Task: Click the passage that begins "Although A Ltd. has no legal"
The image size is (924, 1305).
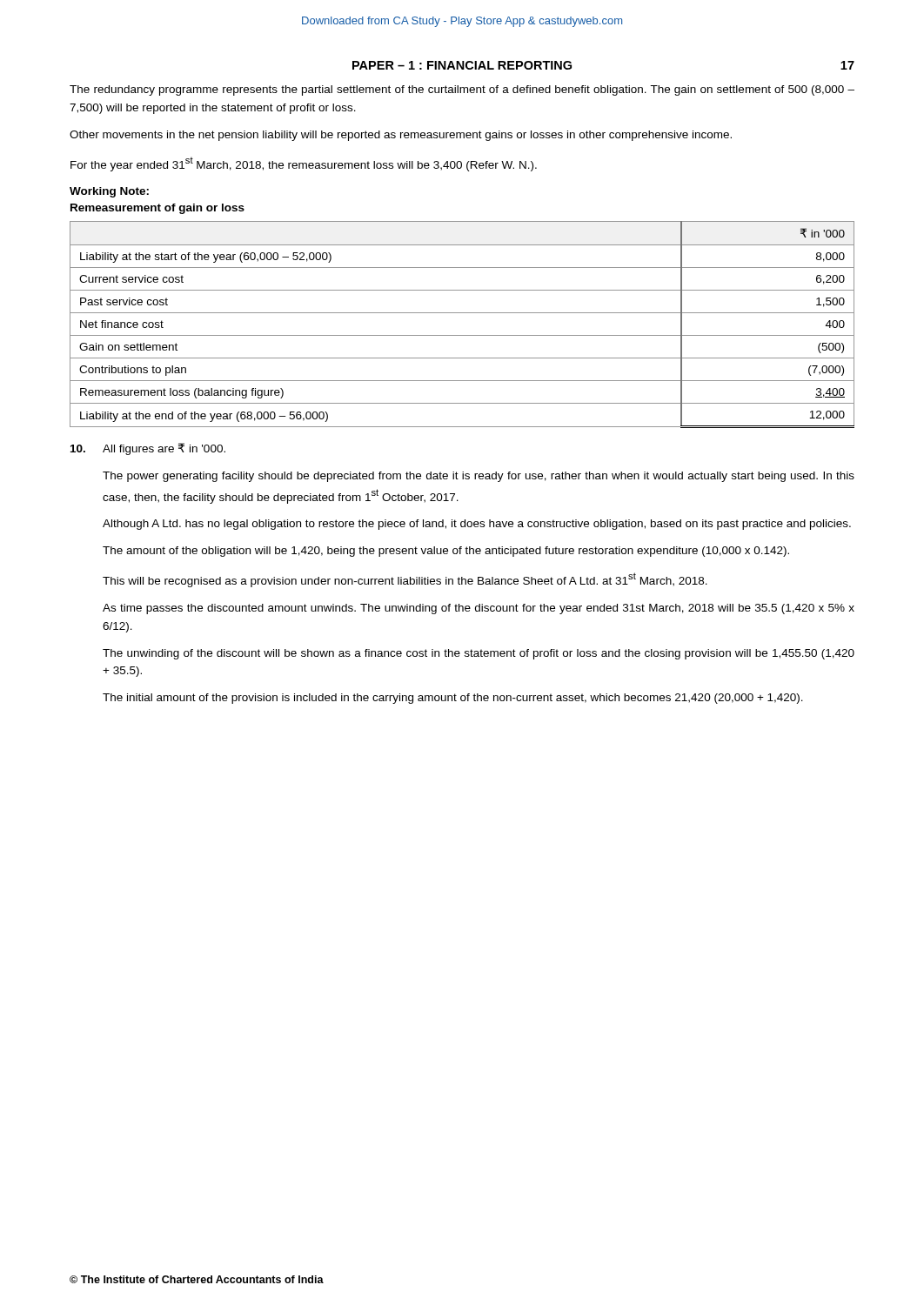Action: point(477,524)
